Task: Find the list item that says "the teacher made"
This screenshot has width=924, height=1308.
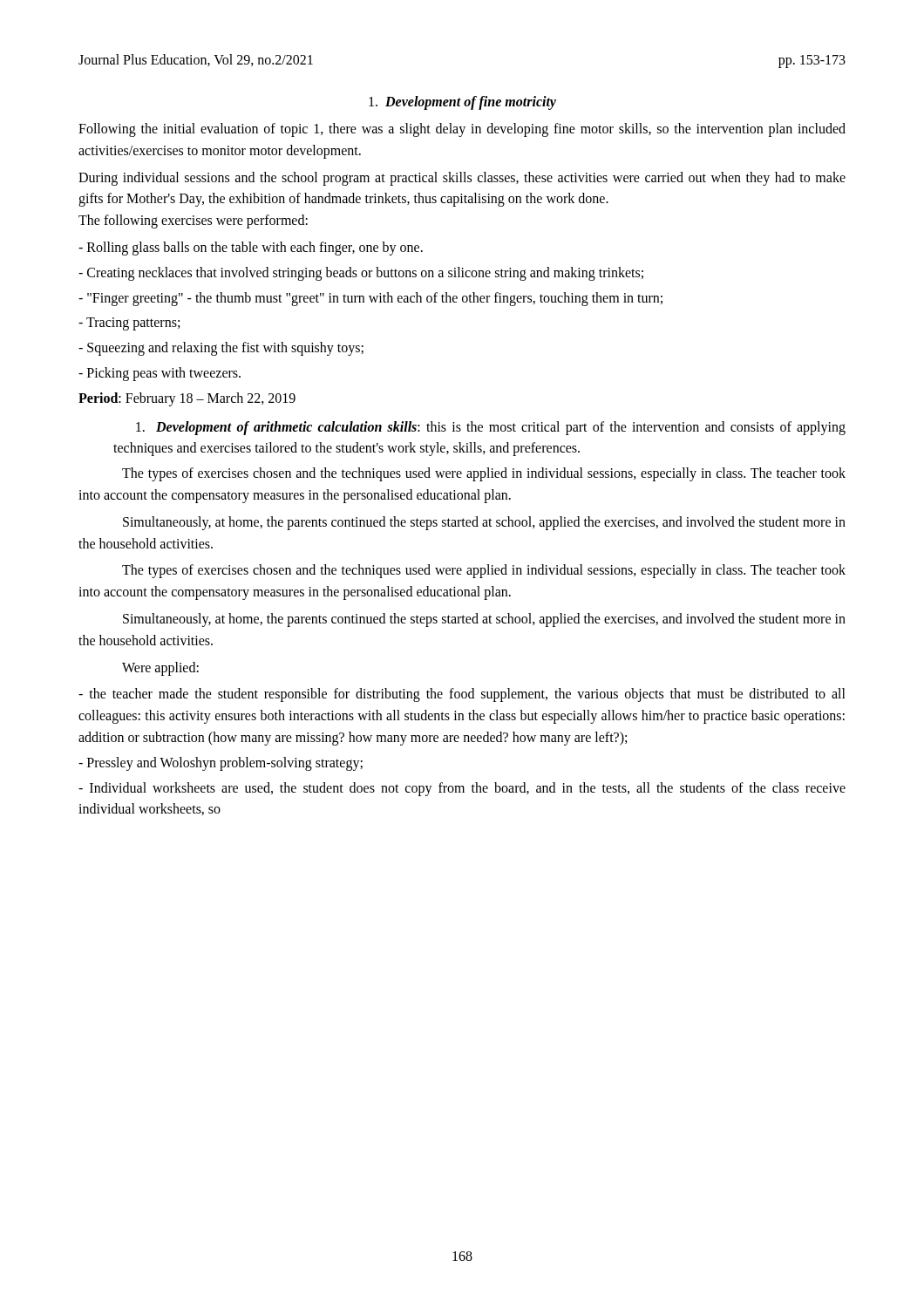Action: tap(462, 716)
